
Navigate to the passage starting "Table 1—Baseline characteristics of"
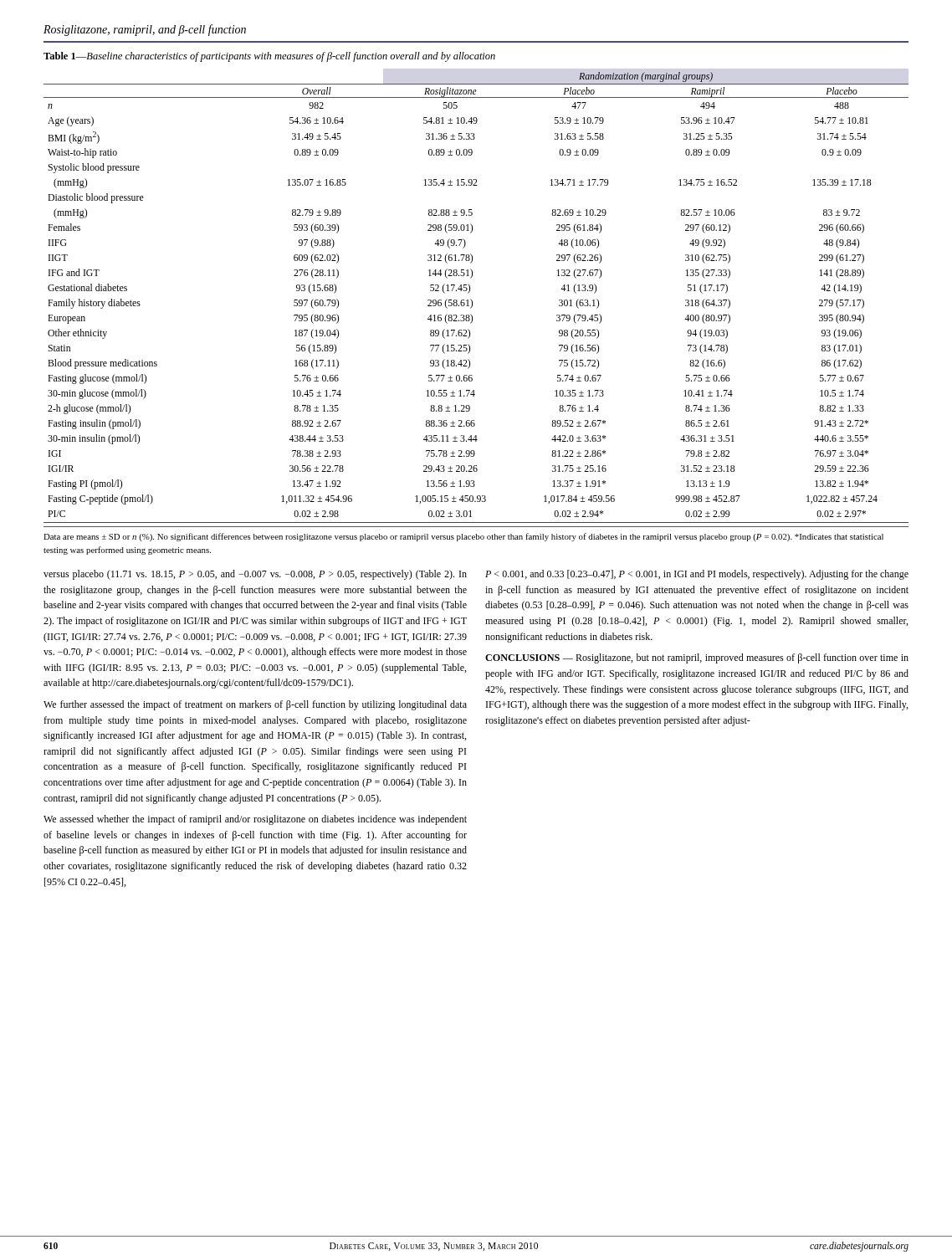point(270,56)
